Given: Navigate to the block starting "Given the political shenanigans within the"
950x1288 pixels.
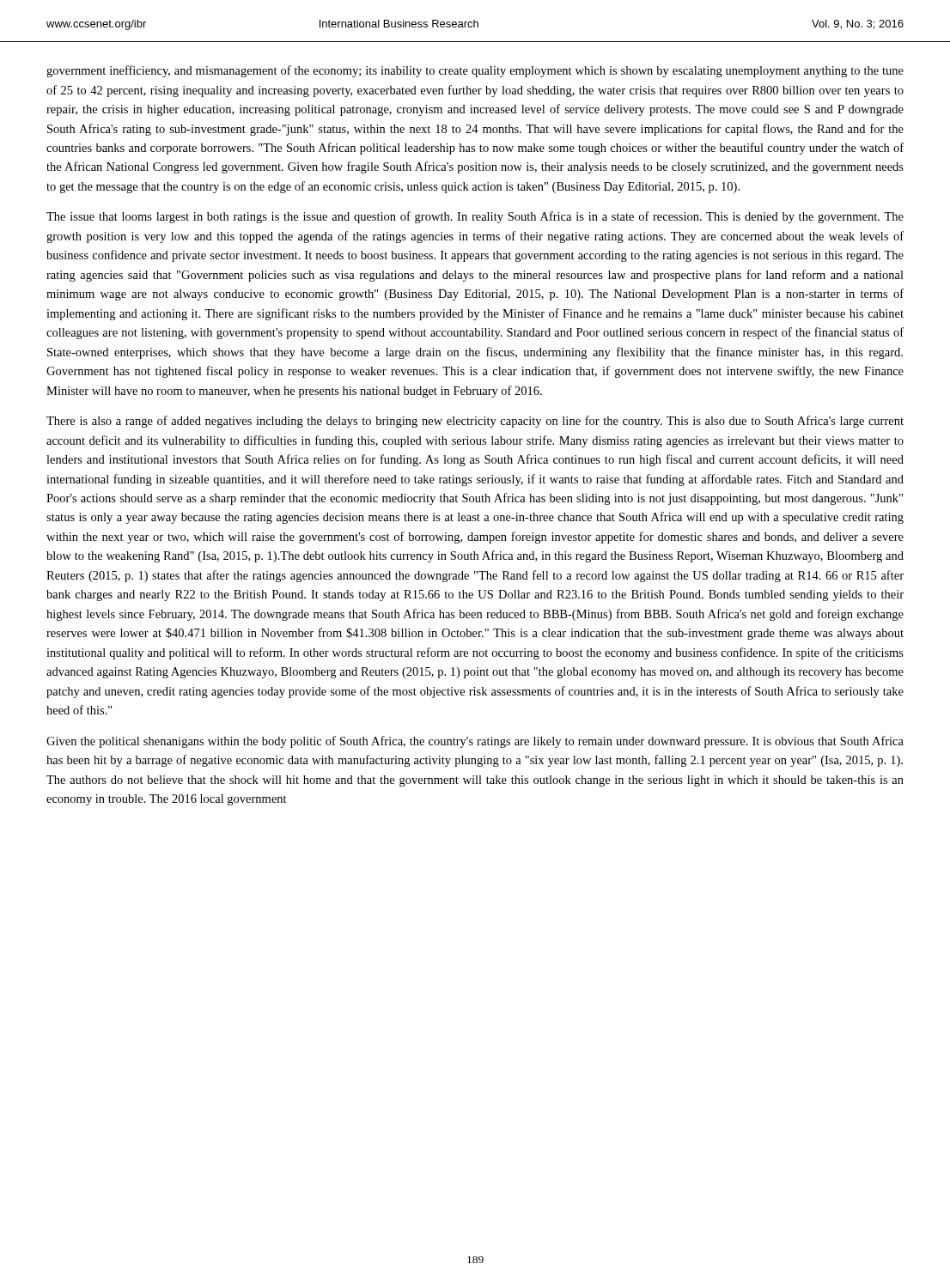Looking at the screenshot, I should [475, 770].
